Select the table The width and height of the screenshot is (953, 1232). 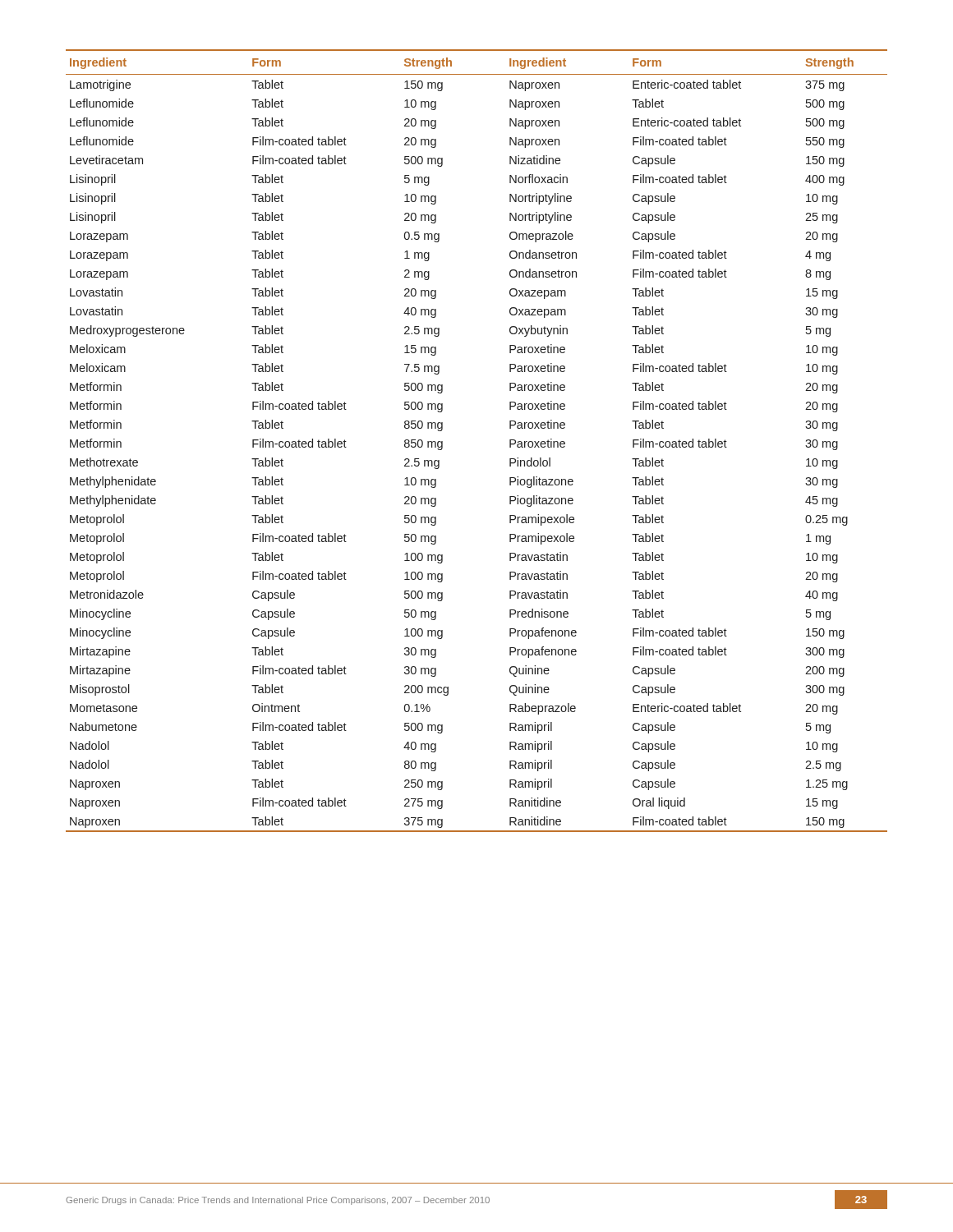tap(476, 441)
